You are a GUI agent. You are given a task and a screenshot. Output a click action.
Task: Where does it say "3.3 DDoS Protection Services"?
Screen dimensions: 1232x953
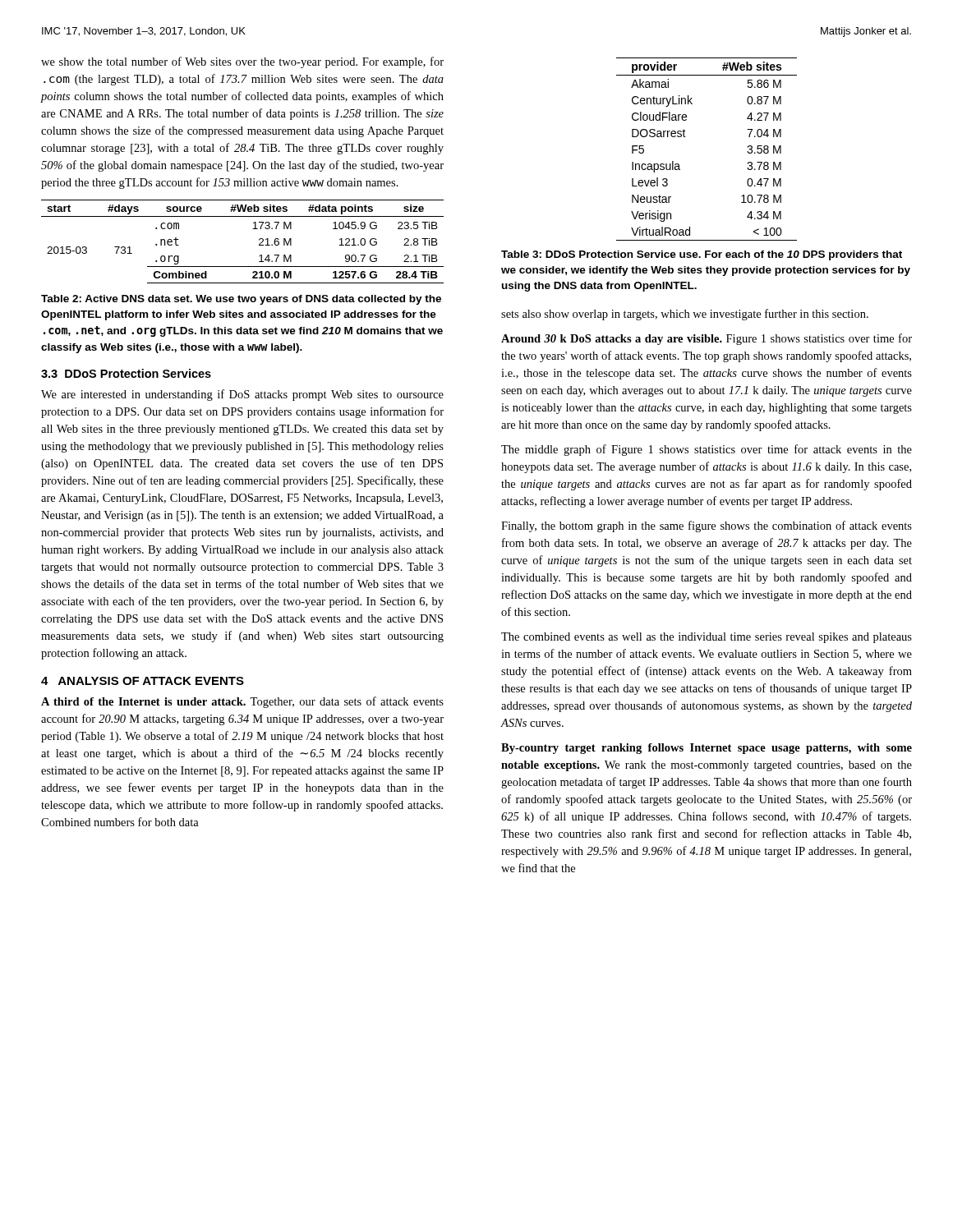pos(126,373)
